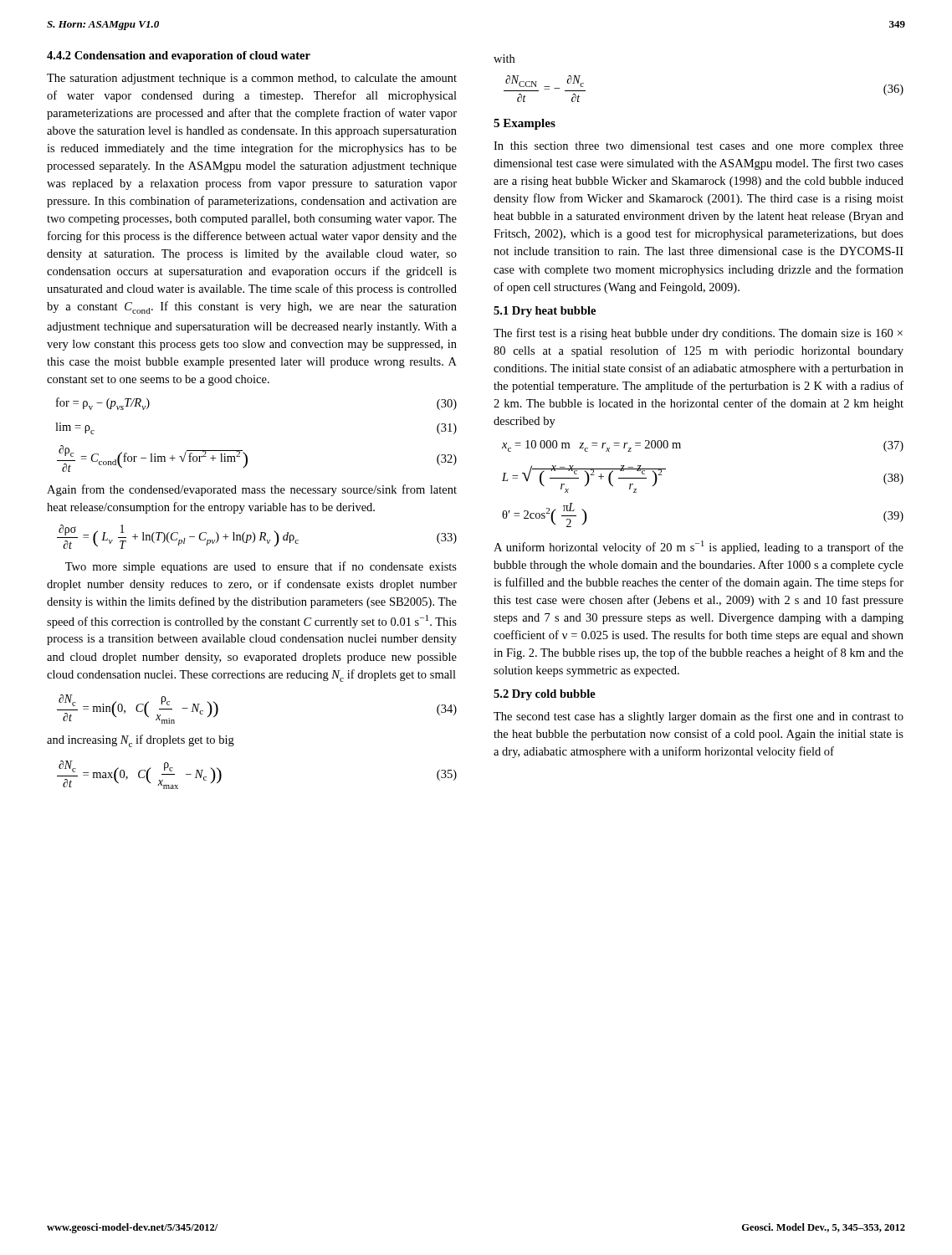Locate the section header with the text "4.4.2 Condensation and evaporation of cloud water"

pos(252,56)
